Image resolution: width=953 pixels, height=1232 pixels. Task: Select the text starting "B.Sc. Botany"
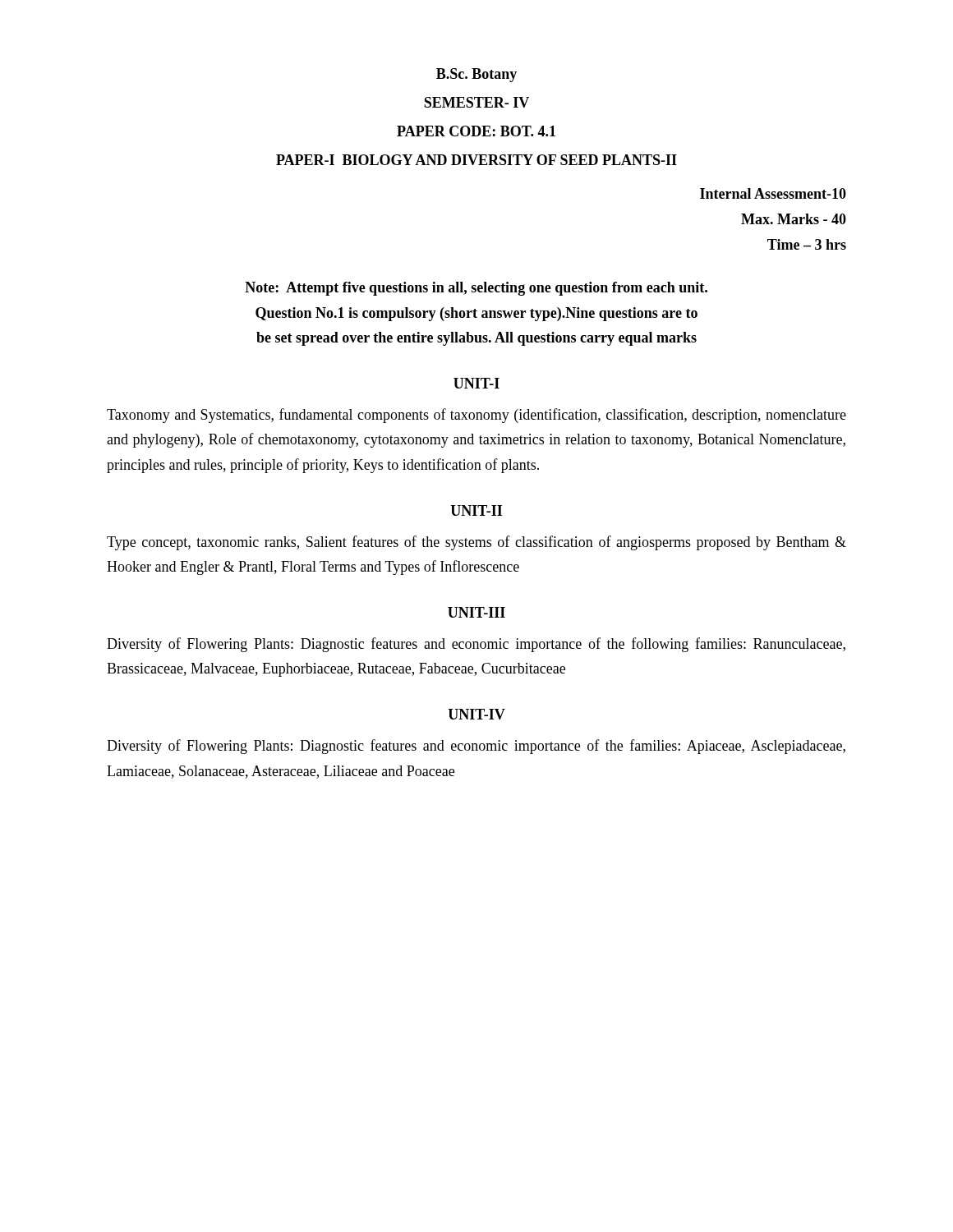(x=476, y=74)
